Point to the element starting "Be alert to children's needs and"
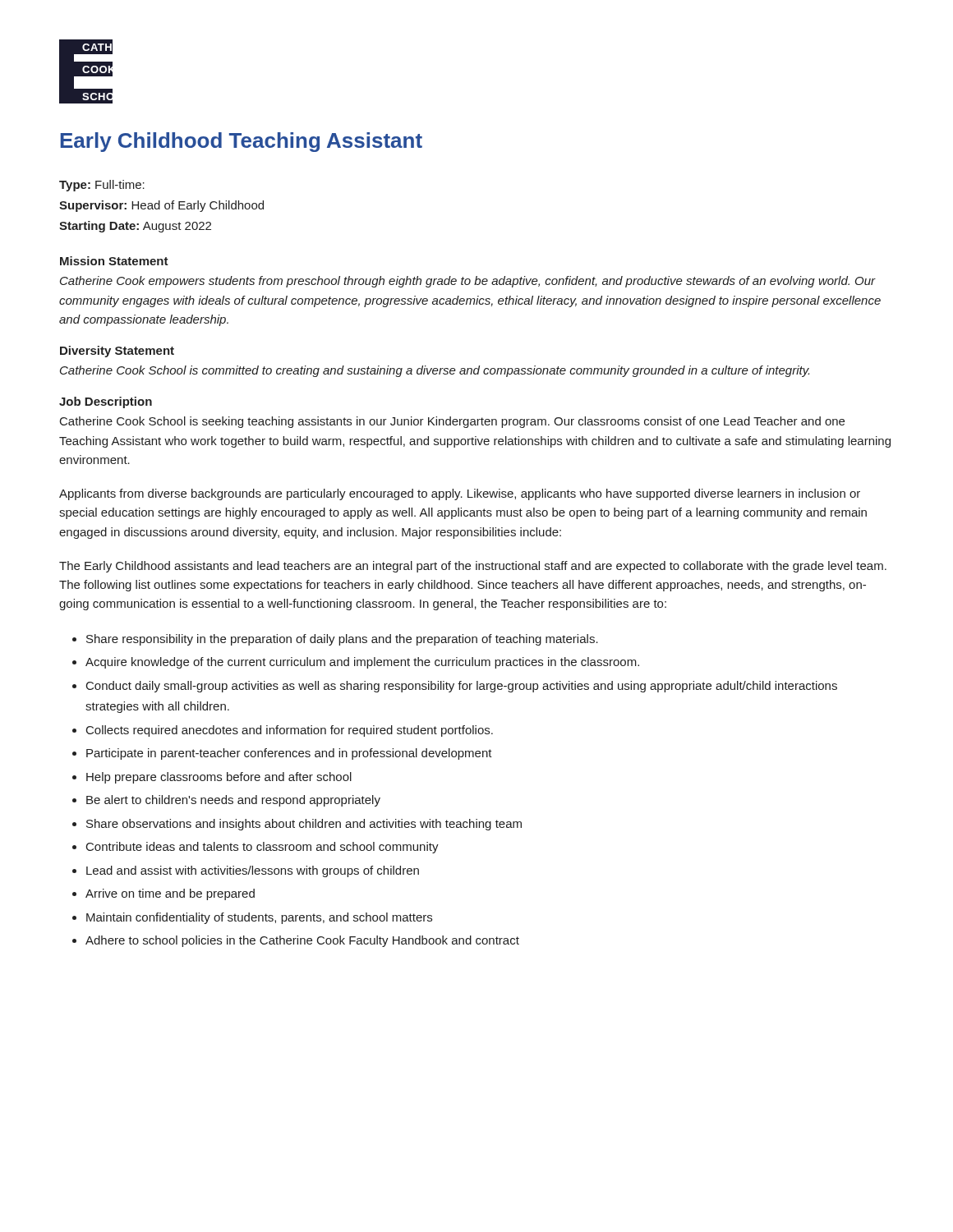The image size is (953, 1232). pyautogui.click(x=233, y=800)
